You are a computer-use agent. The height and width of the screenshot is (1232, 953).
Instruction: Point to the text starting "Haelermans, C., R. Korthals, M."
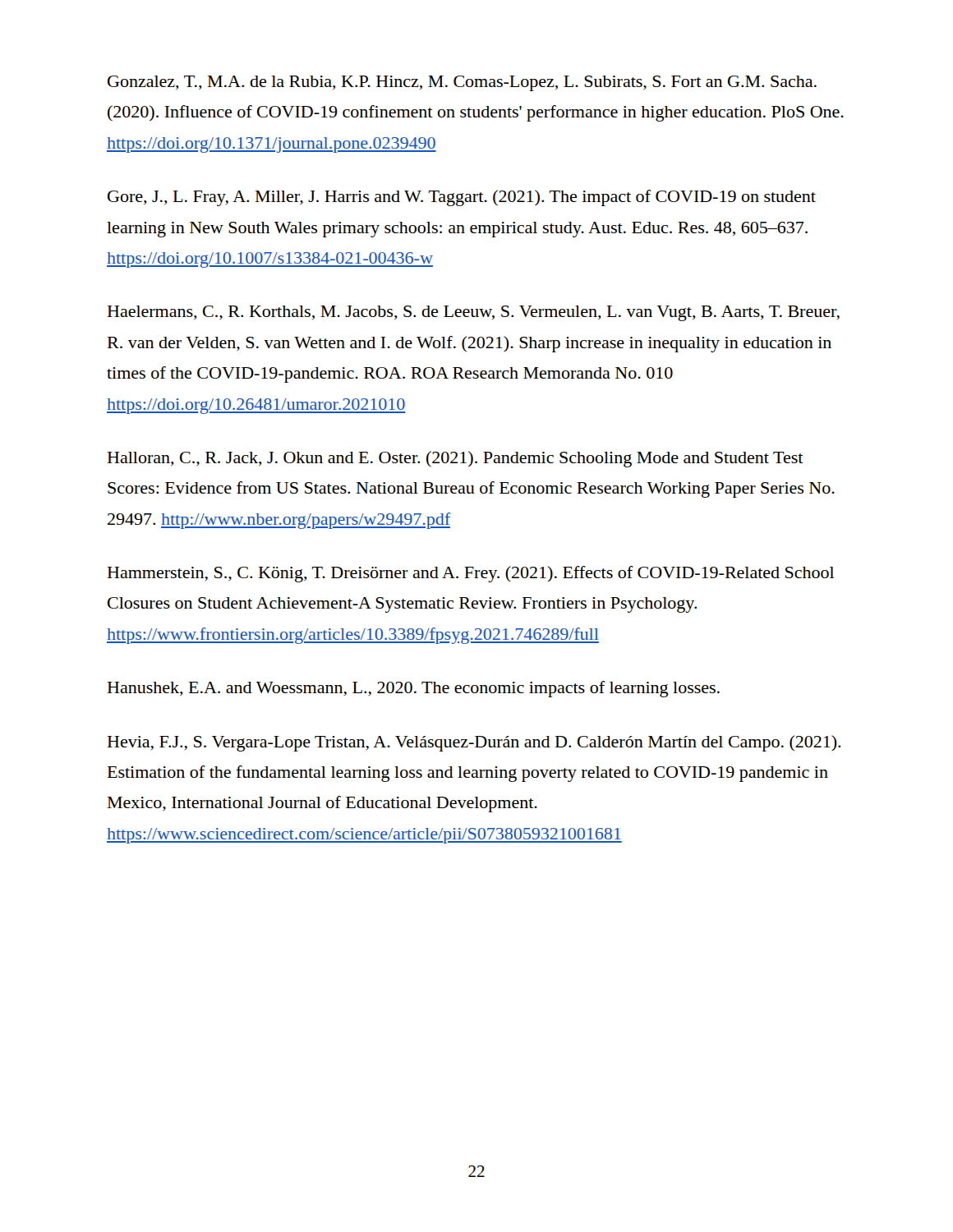click(474, 357)
